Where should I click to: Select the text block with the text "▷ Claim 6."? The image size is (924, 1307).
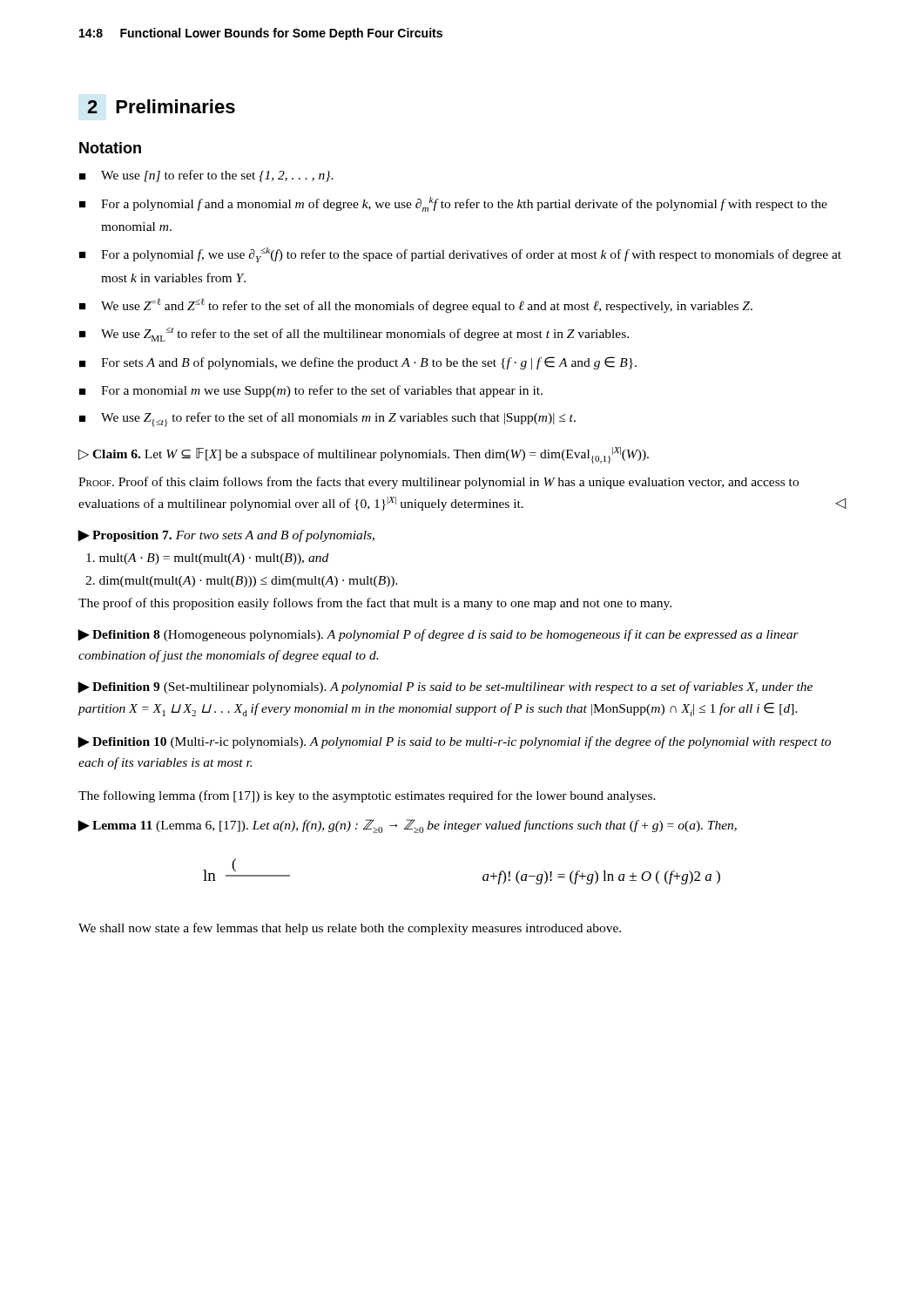(364, 454)
